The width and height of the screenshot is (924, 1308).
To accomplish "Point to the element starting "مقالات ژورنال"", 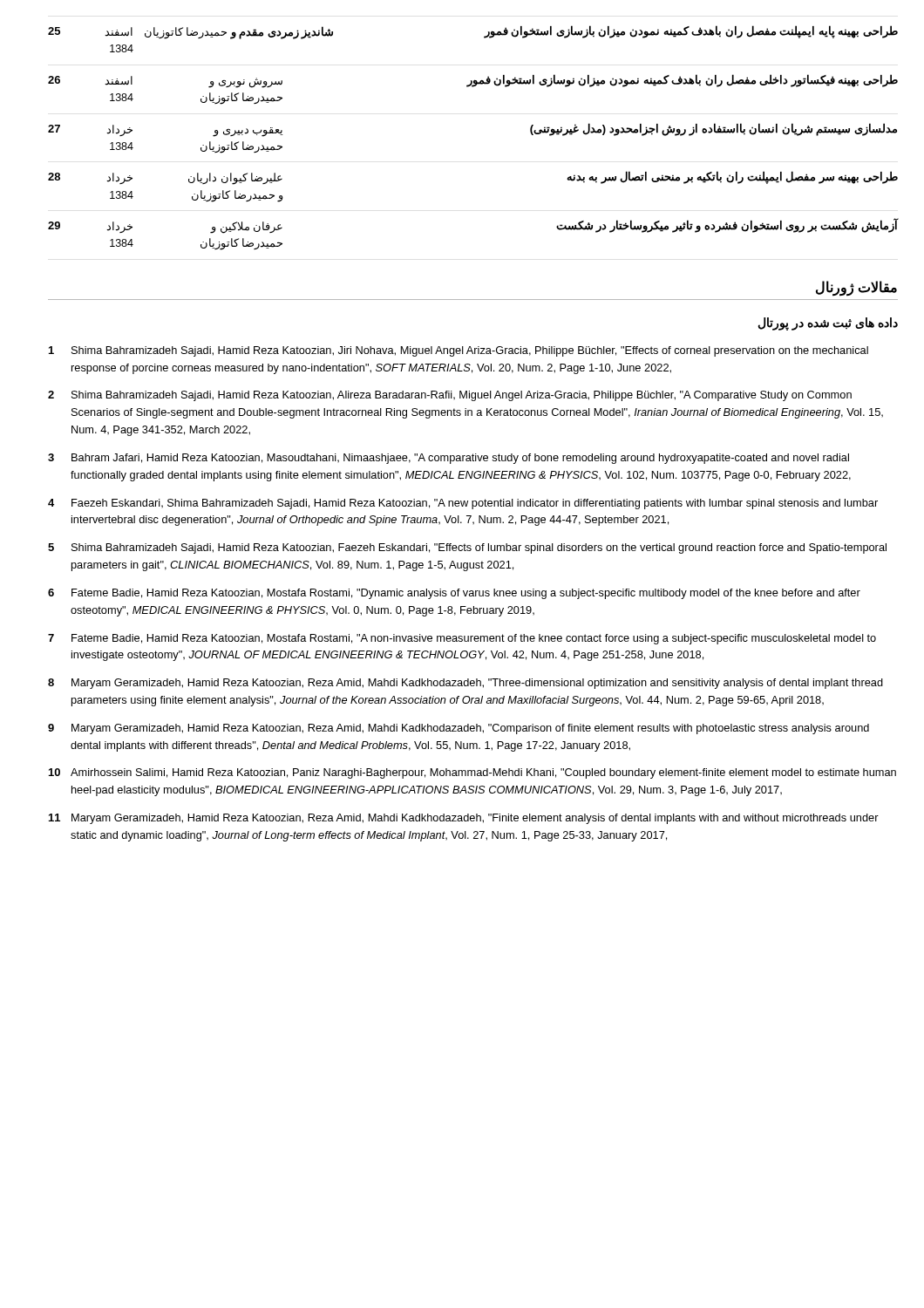I will click(856, 287).
